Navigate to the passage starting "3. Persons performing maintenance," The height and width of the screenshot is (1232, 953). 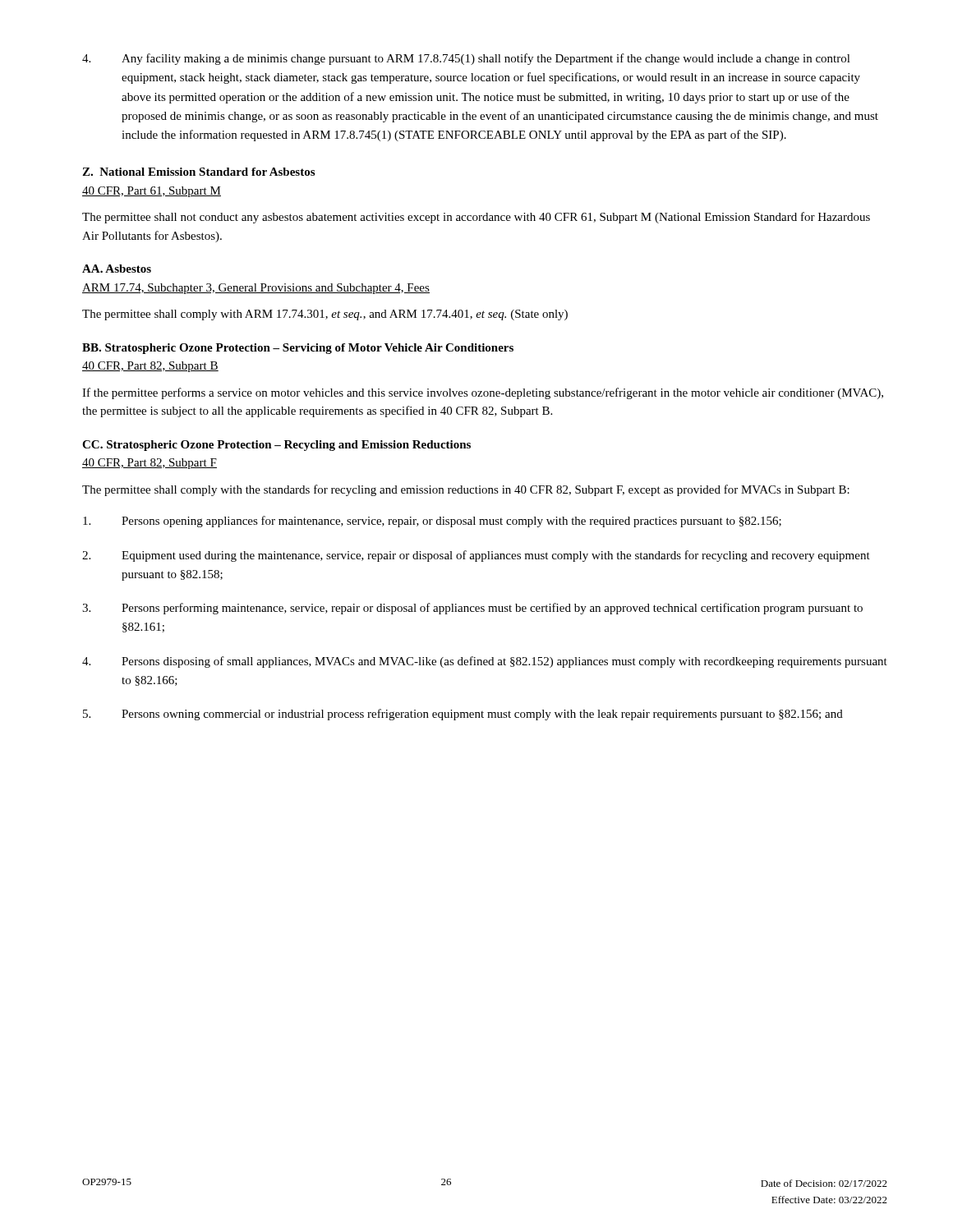pos(485,618)
